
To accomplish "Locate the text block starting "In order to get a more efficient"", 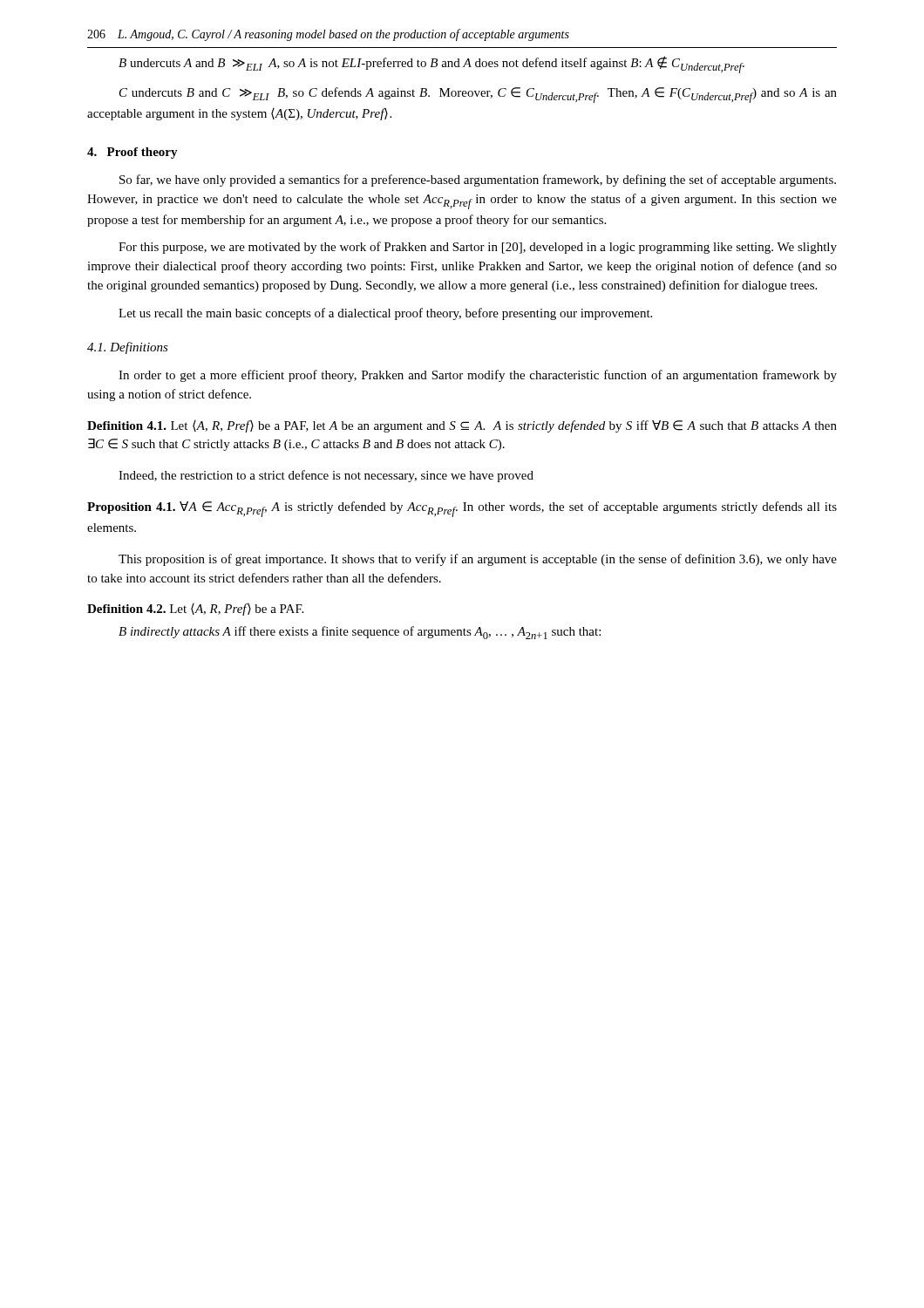I will pos(462,385).
